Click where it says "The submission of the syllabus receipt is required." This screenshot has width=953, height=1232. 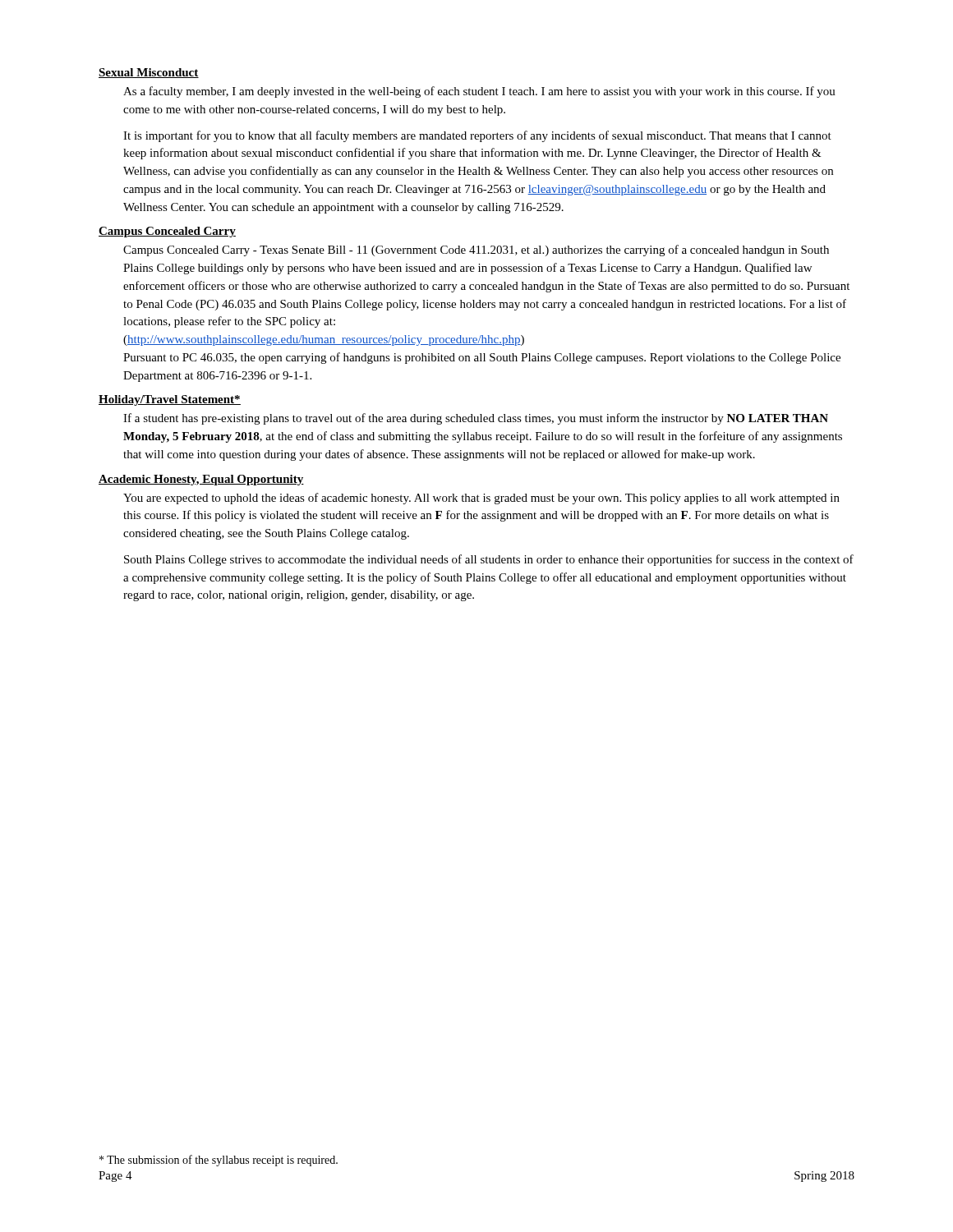[x=218, y=1160]
